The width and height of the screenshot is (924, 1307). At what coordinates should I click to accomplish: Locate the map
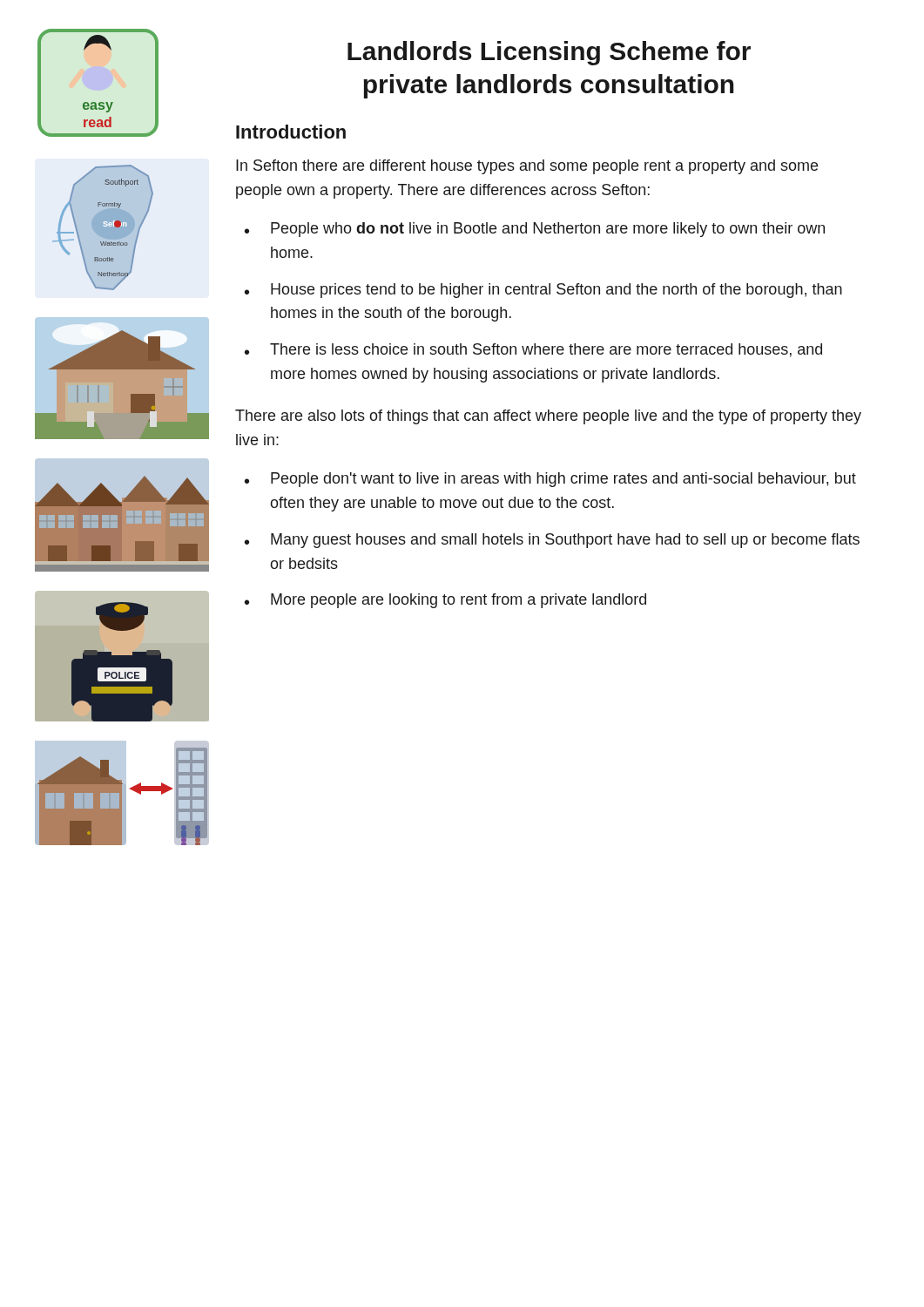click(126, 230)
